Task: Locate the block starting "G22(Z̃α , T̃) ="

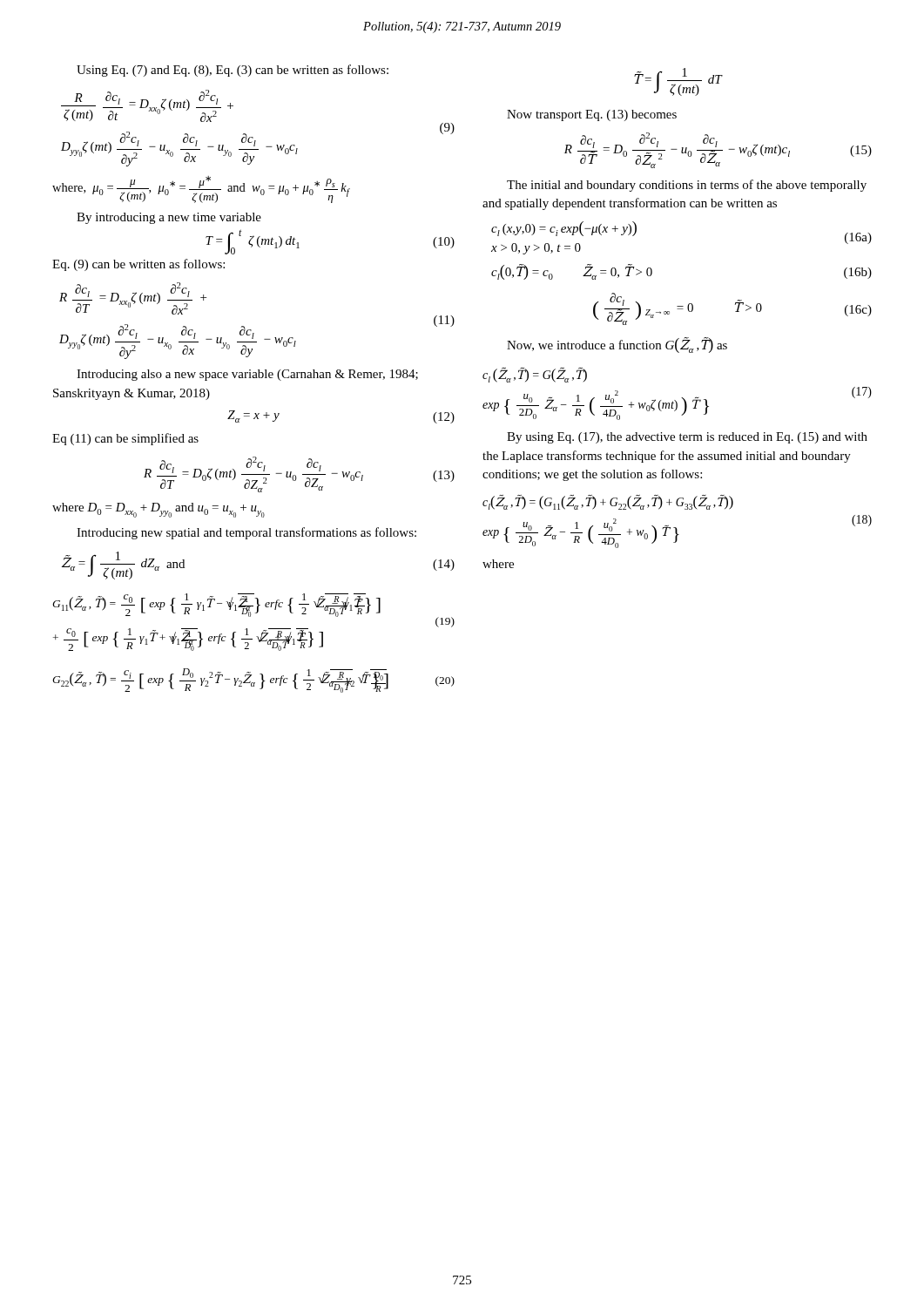Action: [253, 680]
